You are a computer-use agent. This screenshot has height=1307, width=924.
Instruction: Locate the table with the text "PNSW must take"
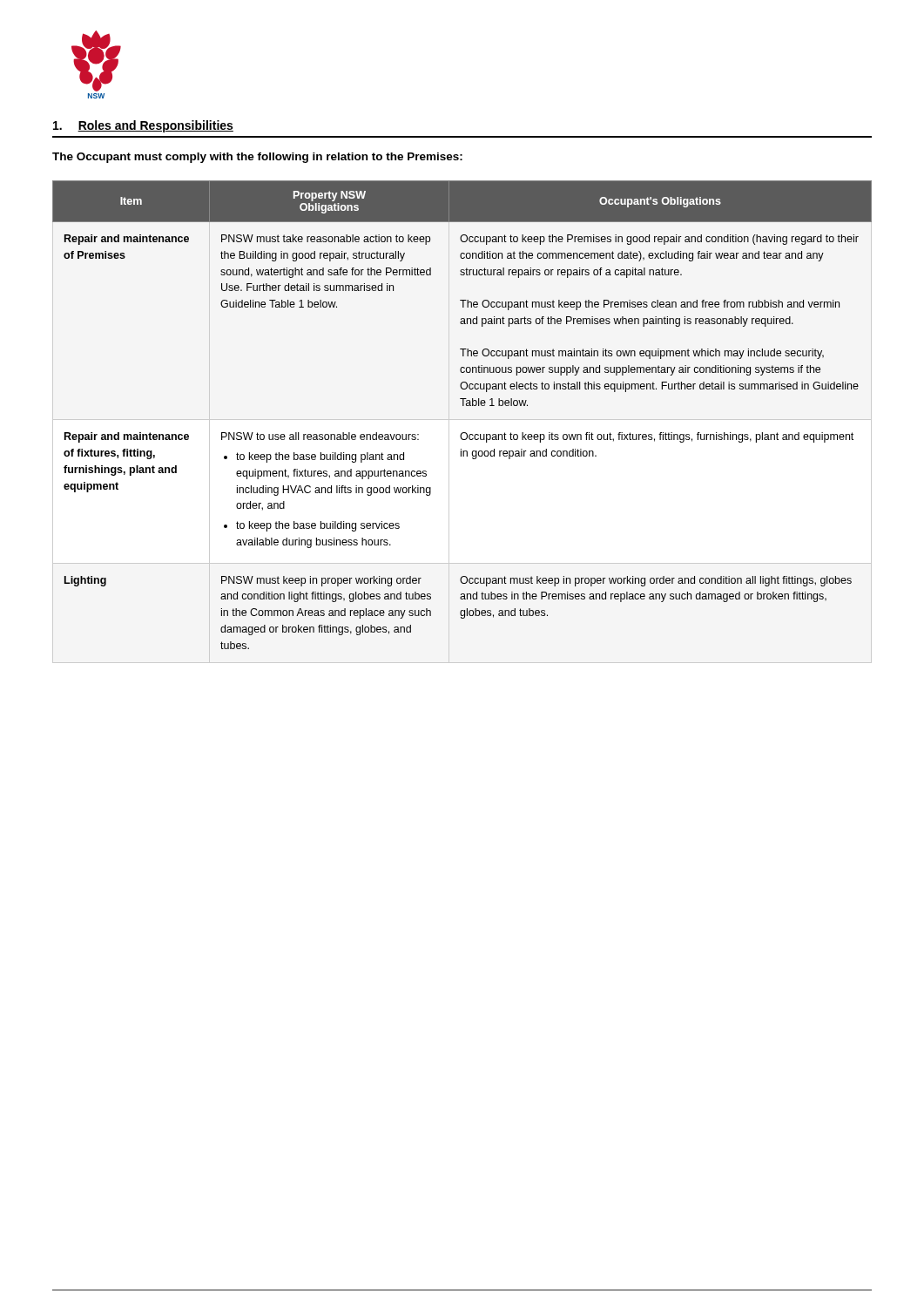click(x=462, y=422)
